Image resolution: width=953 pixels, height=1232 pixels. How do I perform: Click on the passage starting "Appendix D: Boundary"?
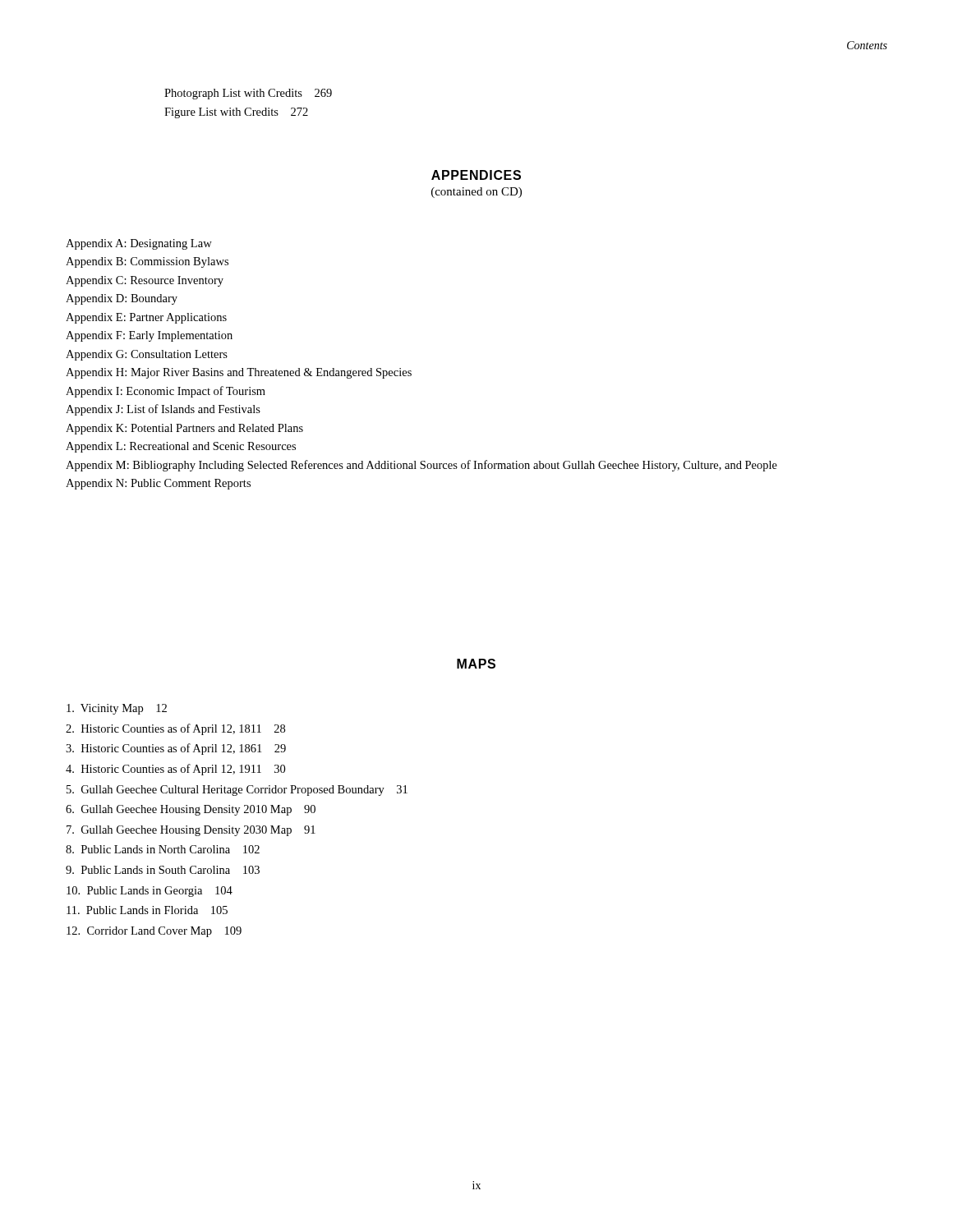click(x=122, y=298)
